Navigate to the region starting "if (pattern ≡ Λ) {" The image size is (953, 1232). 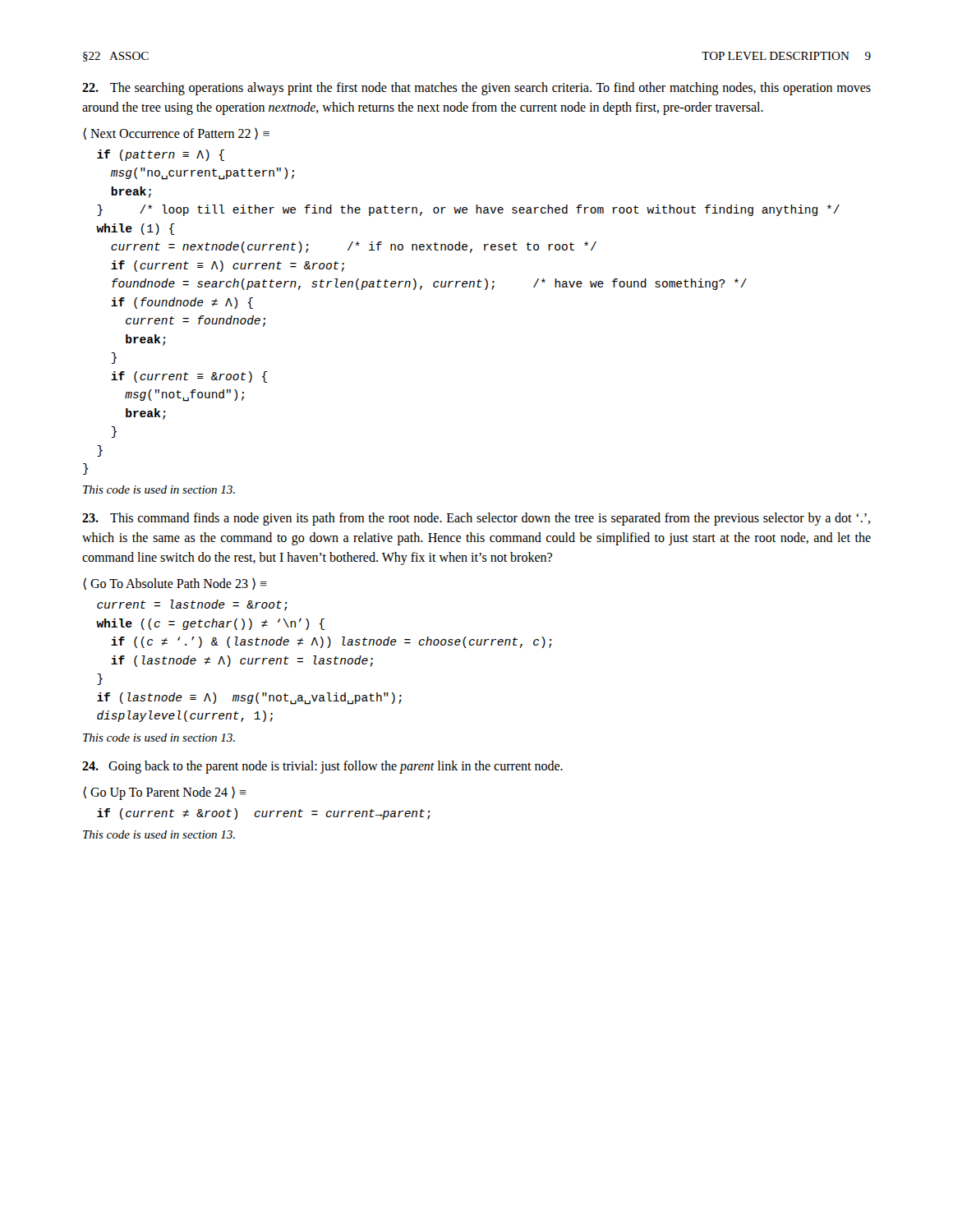click(161, 155)
